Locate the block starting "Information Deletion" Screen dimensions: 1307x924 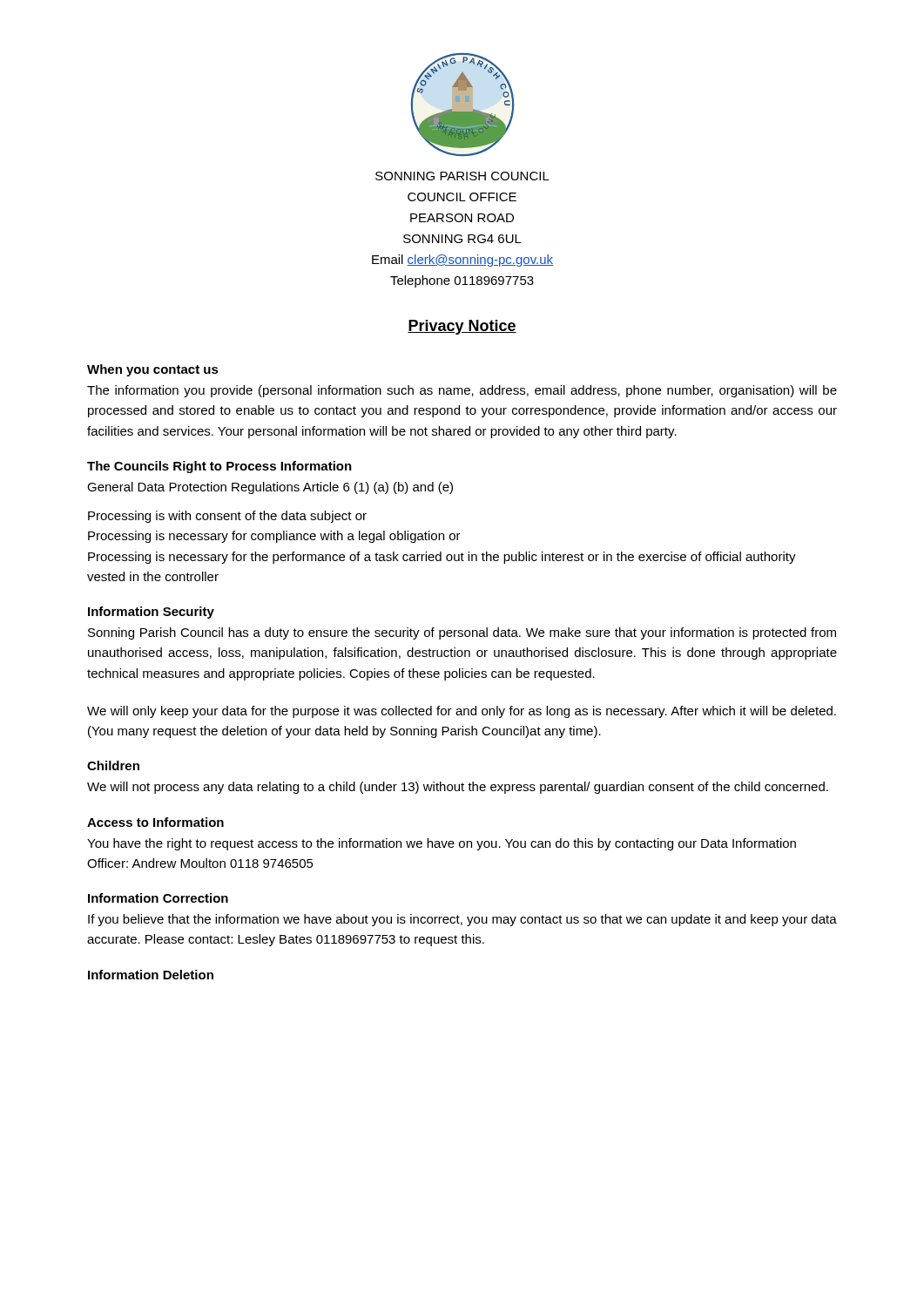point(151,975)
